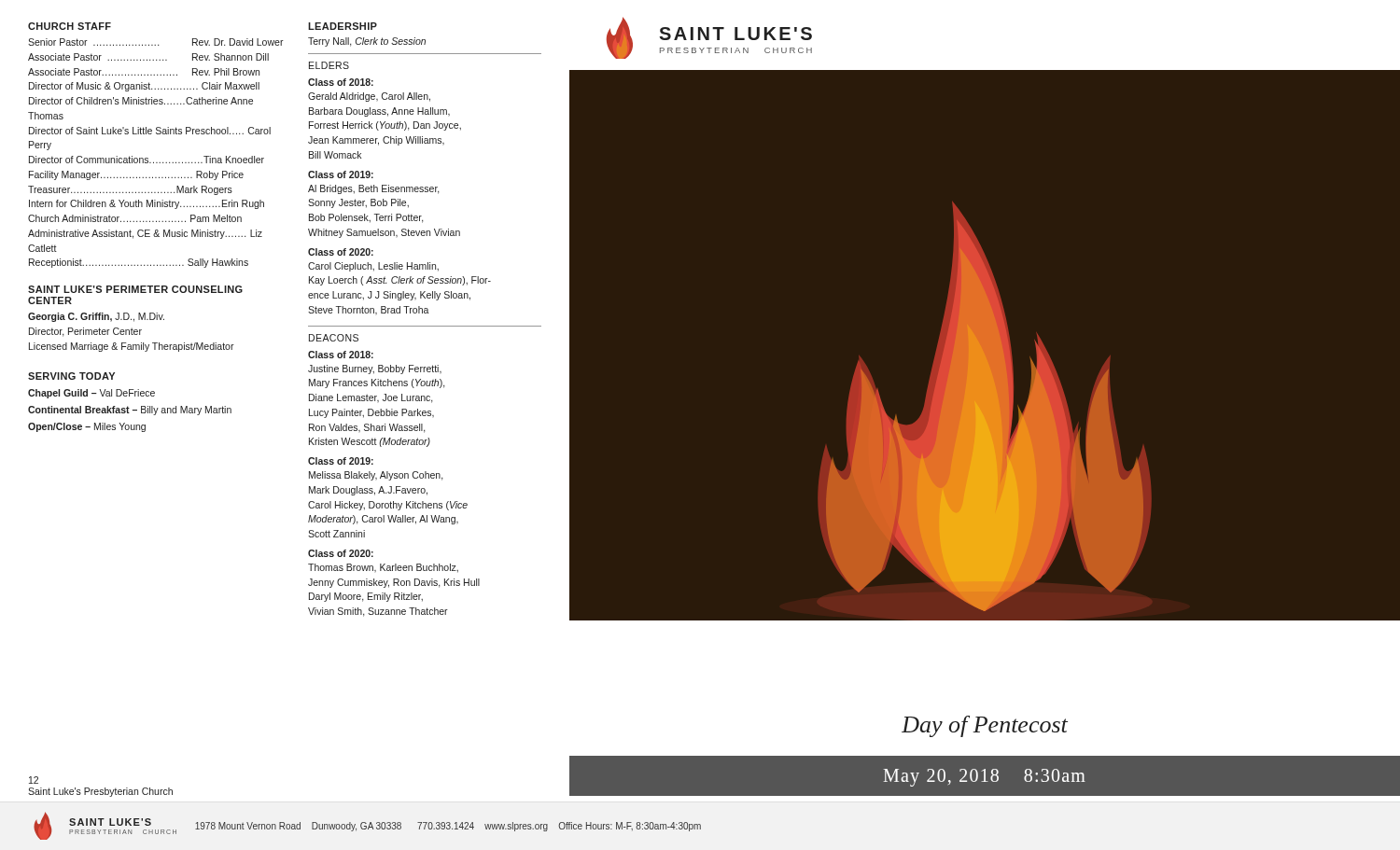Point to the element starting "Melissa Blakely, Alyson Cohen, Mark Douglass, A.J.Favero, Carol"
Screen dimensions: 850x1400
click(425, 505)
